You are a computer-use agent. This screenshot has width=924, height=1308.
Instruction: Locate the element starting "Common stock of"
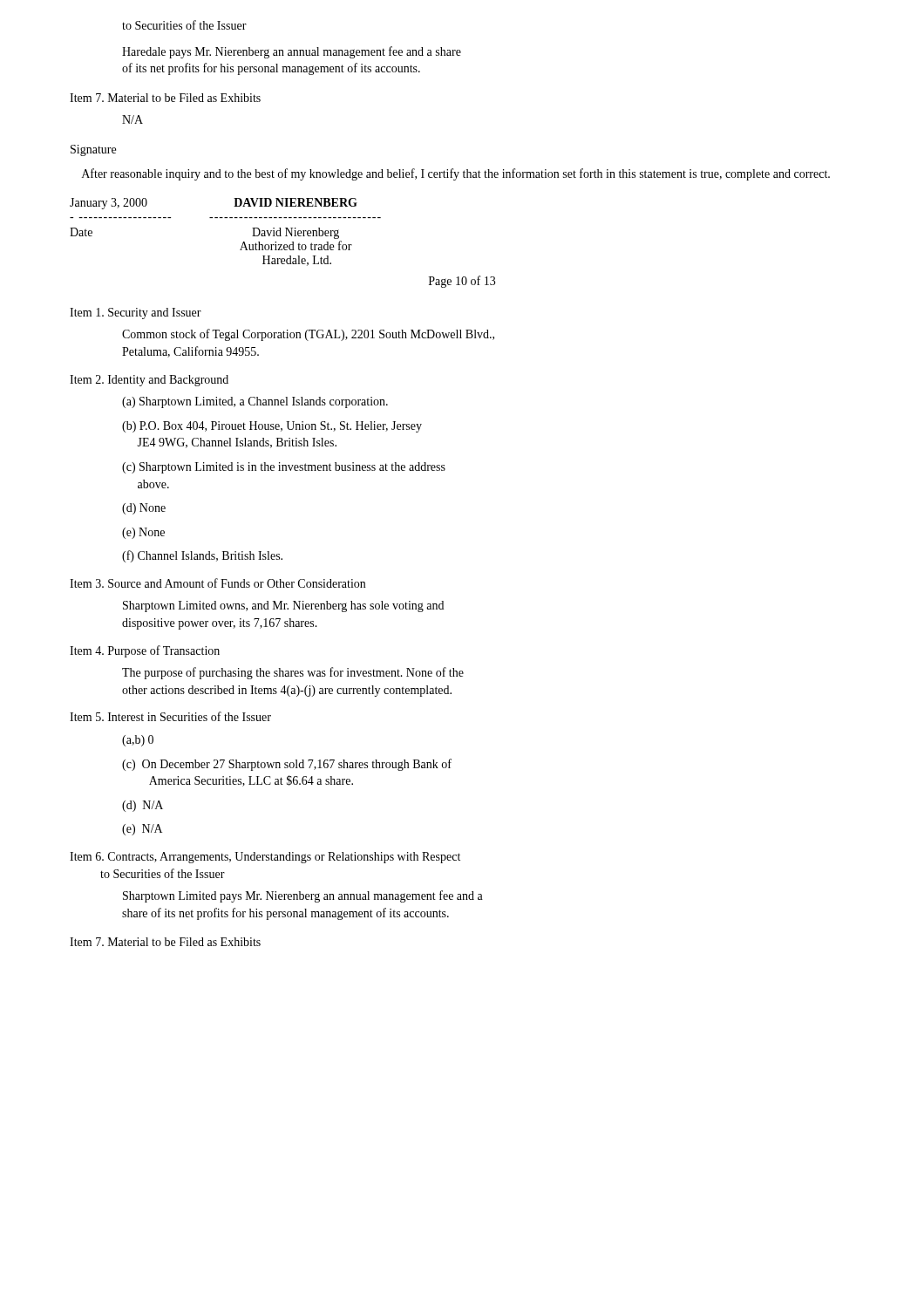point(309,343)
